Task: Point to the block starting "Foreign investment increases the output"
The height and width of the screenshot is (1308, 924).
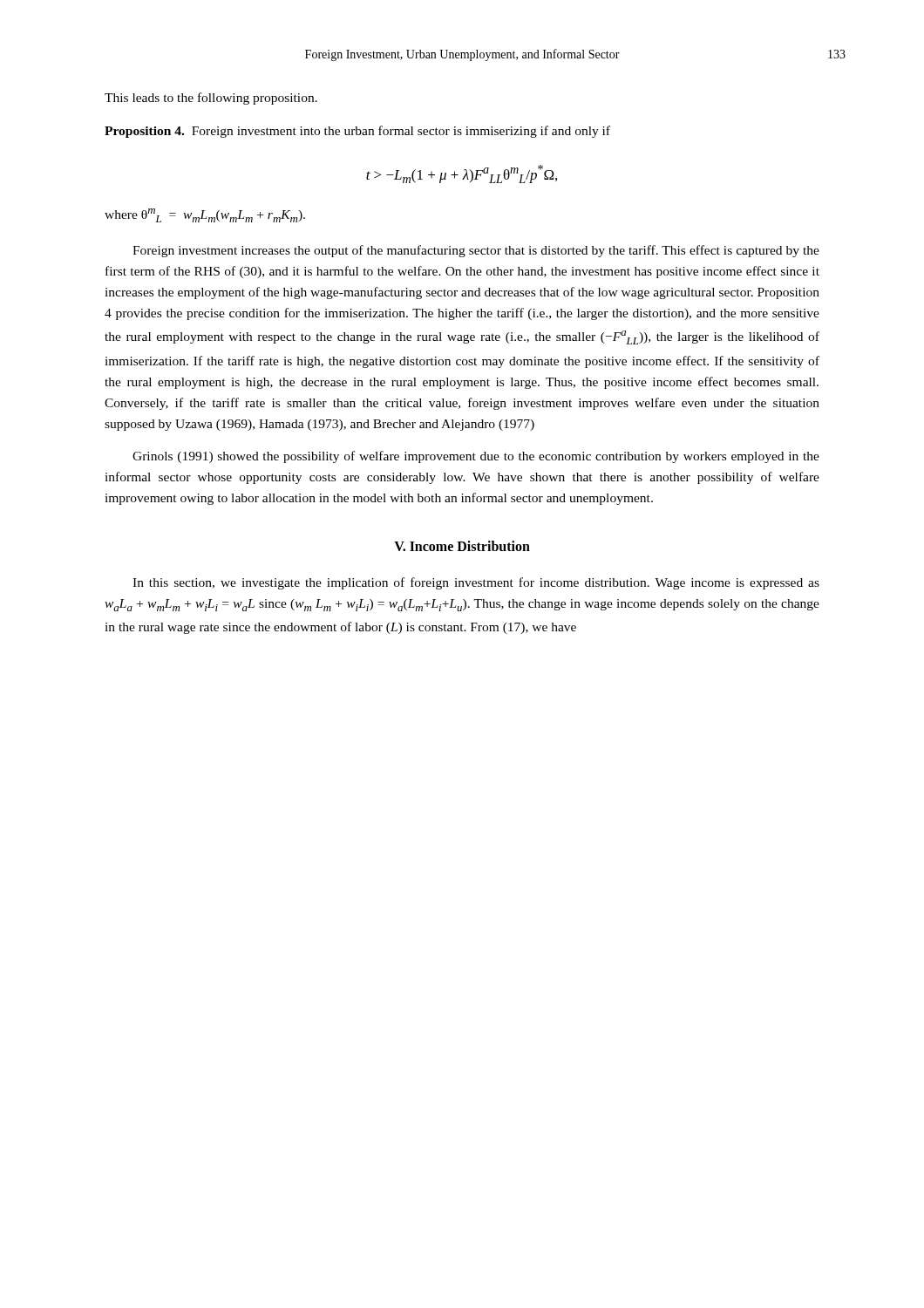Action: [x=462, y=374]
